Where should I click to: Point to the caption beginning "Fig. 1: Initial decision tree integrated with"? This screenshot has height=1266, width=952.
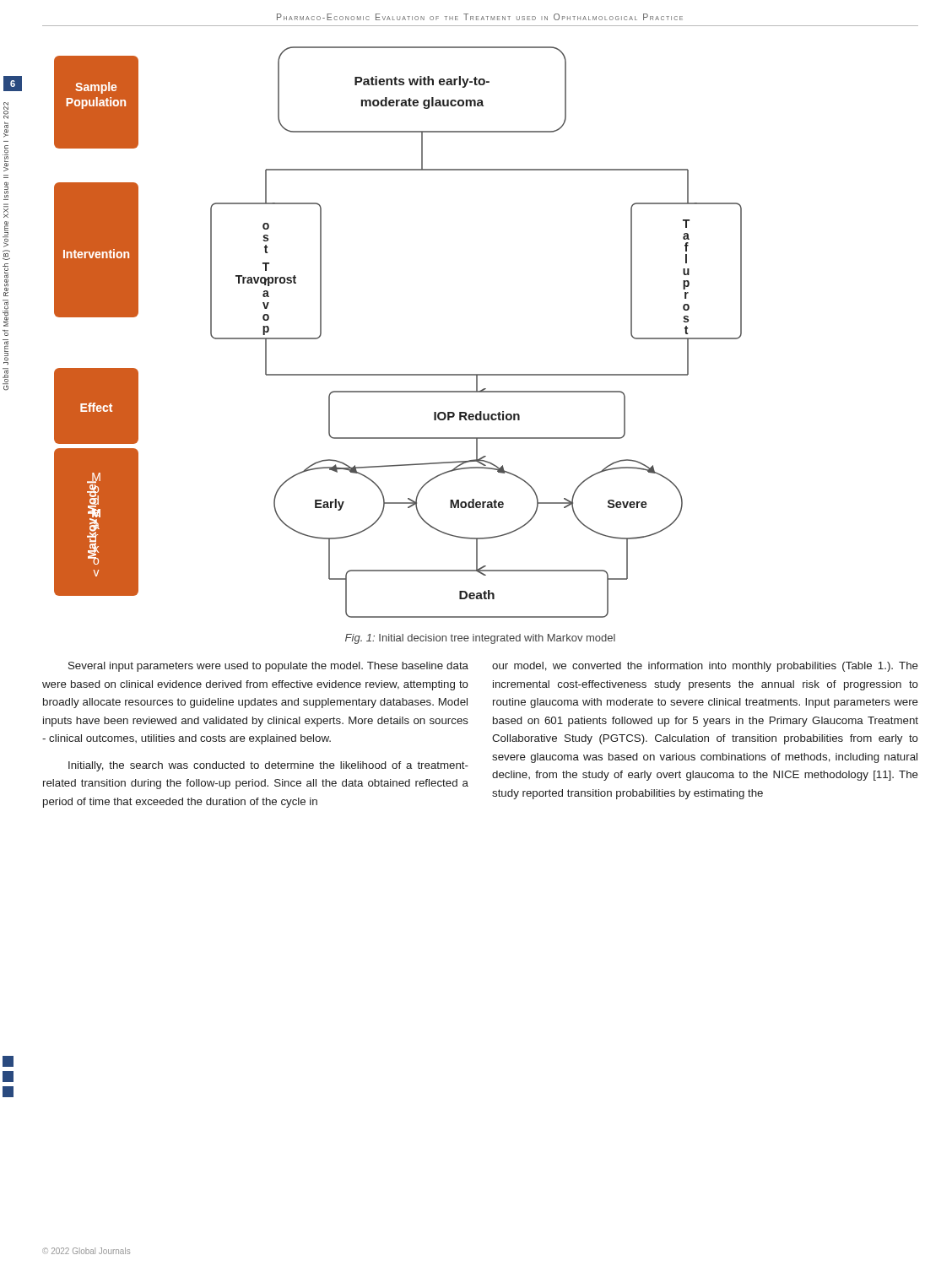click(x=480, y=638)
